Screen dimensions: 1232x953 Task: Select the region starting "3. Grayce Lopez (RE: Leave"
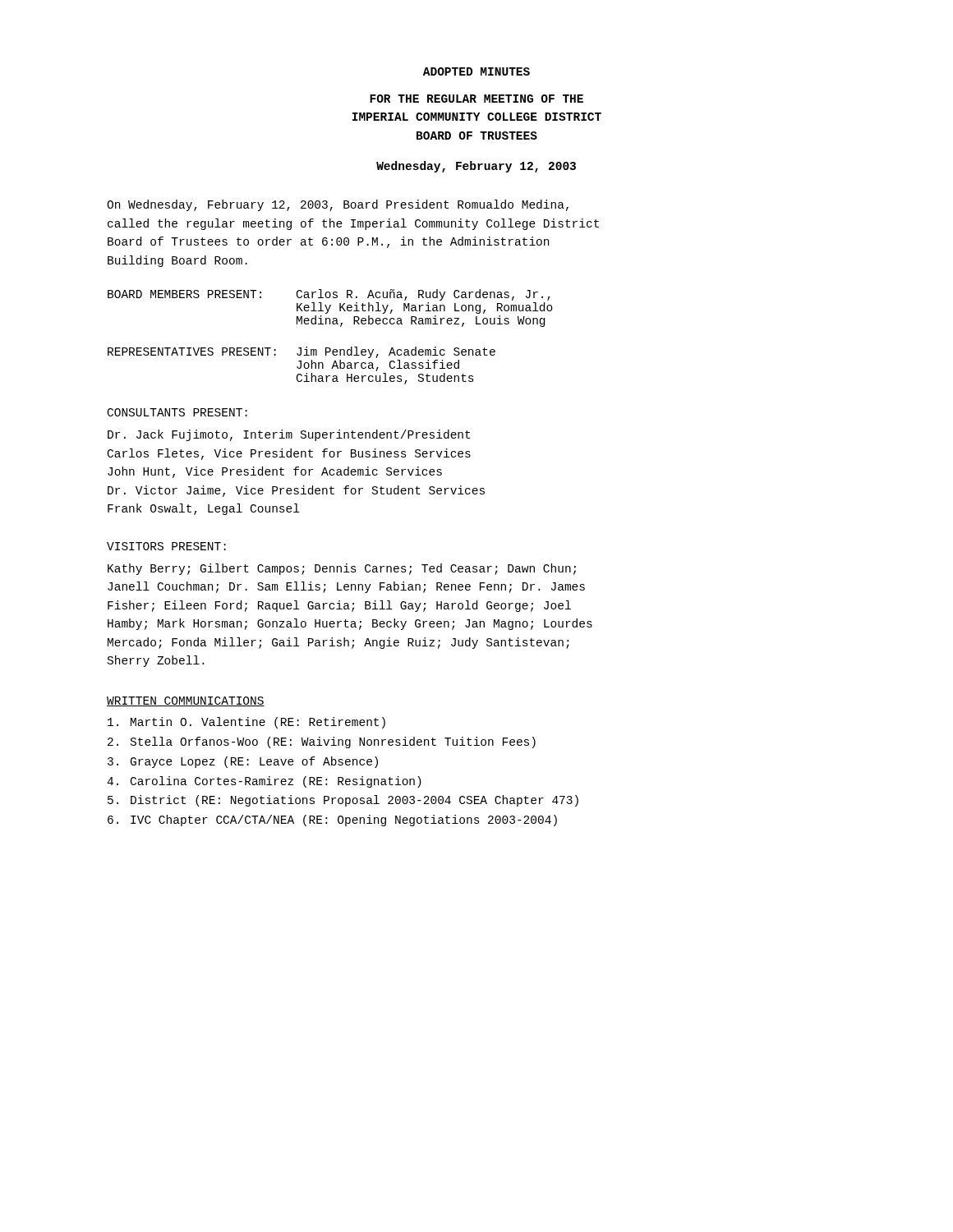click(243, 763)
